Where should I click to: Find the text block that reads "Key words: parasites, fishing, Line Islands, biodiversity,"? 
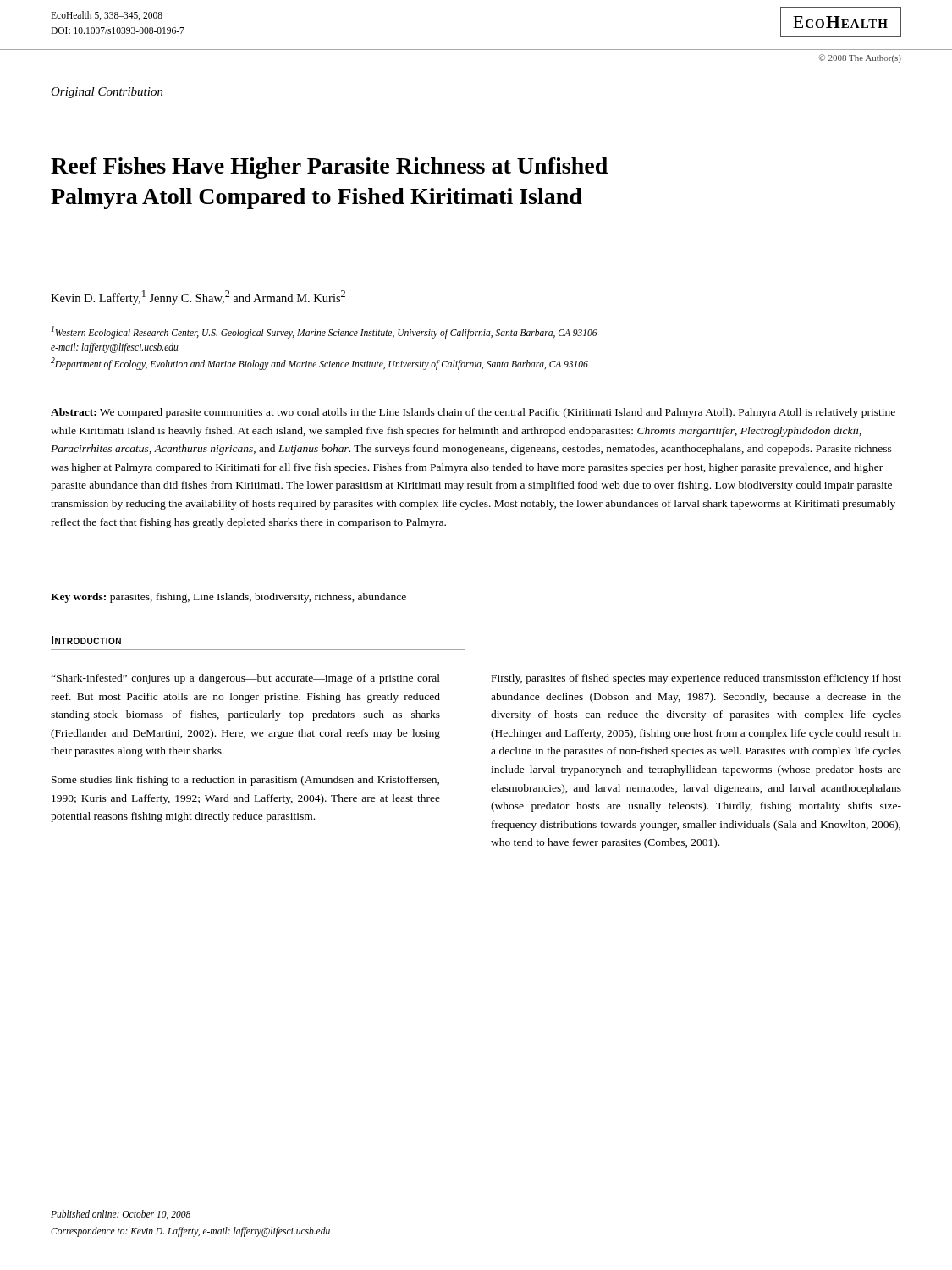(229, 597)
